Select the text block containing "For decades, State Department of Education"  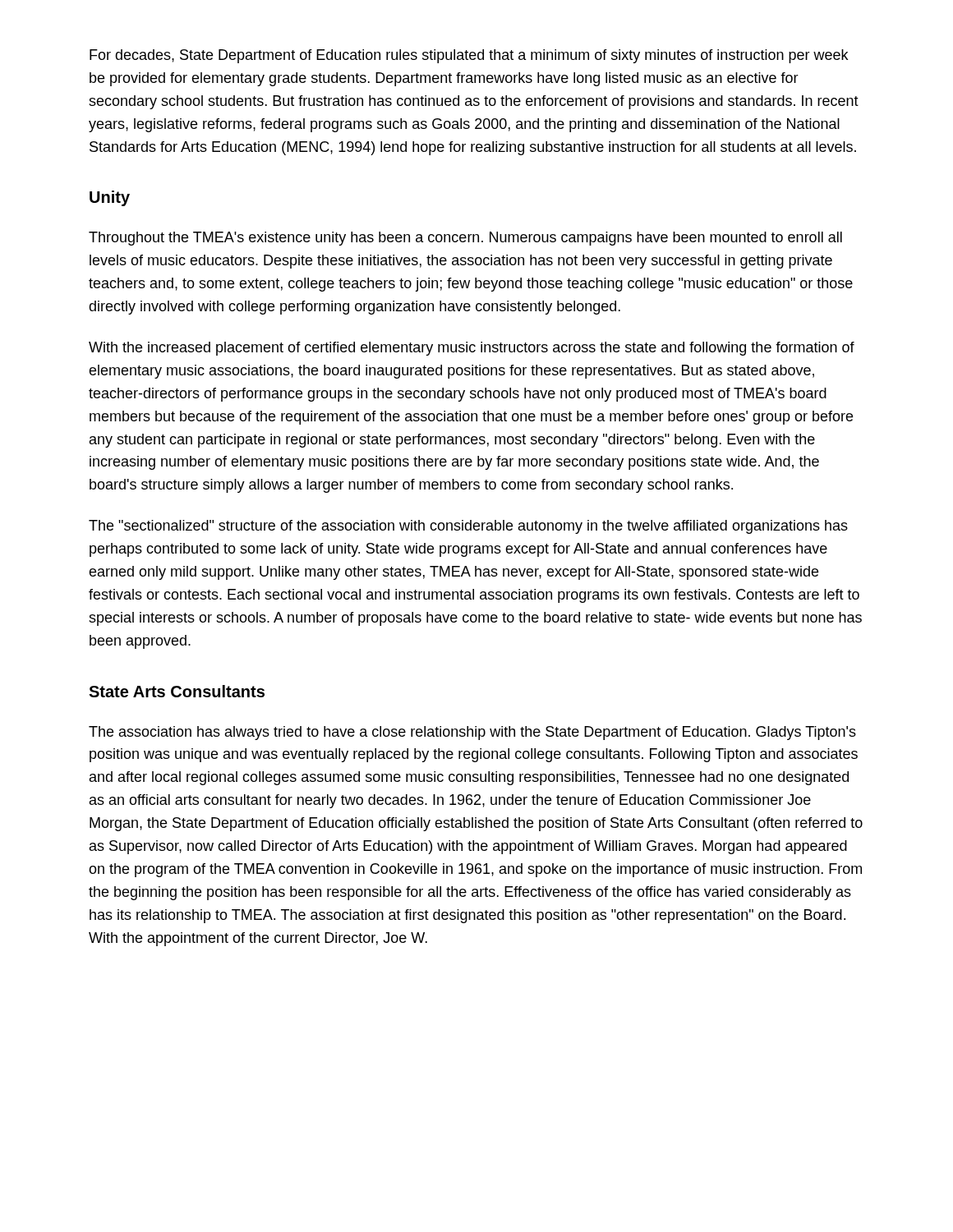pos(473,101)
